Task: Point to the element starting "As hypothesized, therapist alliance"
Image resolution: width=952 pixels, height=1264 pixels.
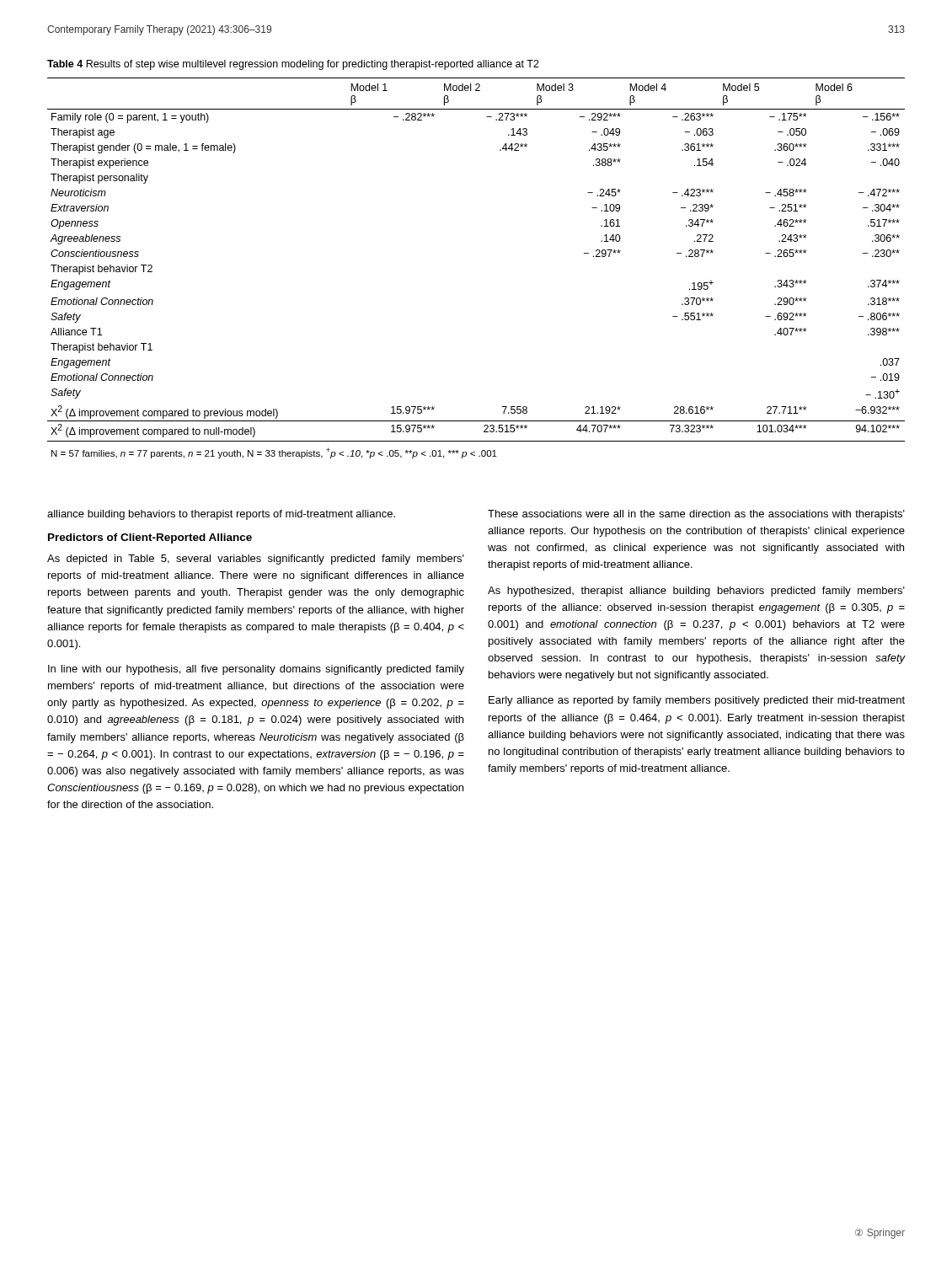Action: coord(696,632)
